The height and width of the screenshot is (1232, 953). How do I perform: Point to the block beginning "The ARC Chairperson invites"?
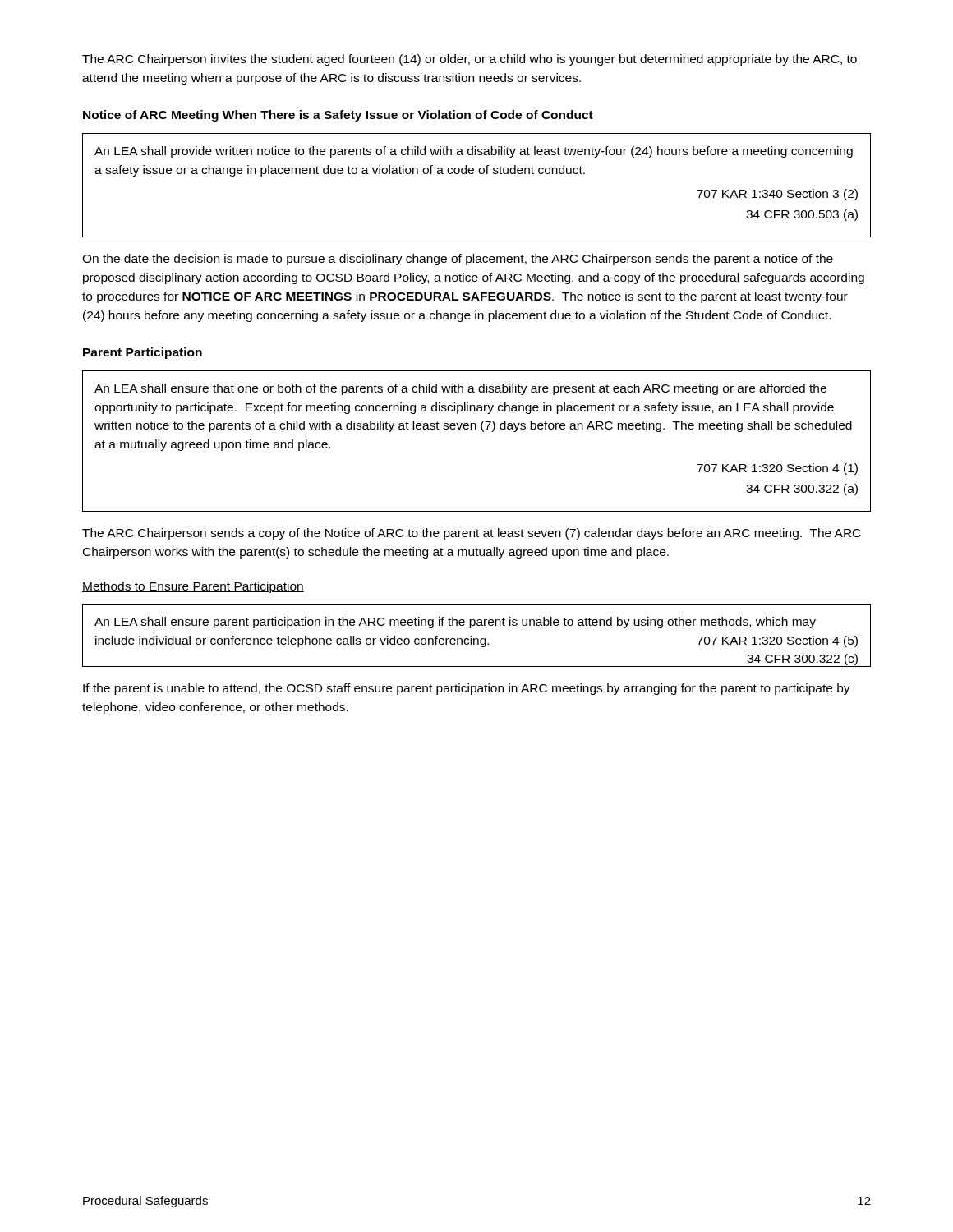[470, 68]
